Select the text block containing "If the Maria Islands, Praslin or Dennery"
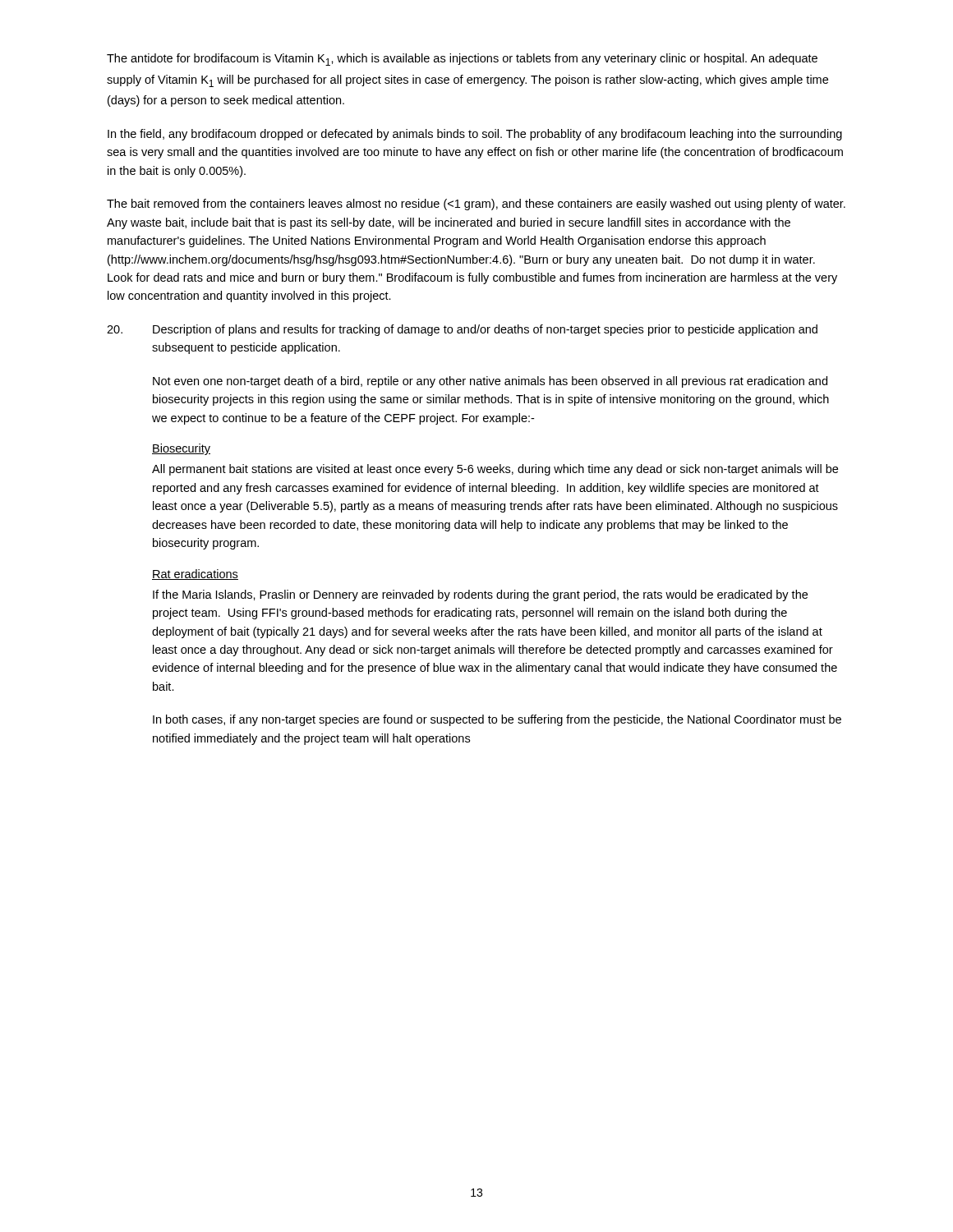 click(x=495, y=640)
